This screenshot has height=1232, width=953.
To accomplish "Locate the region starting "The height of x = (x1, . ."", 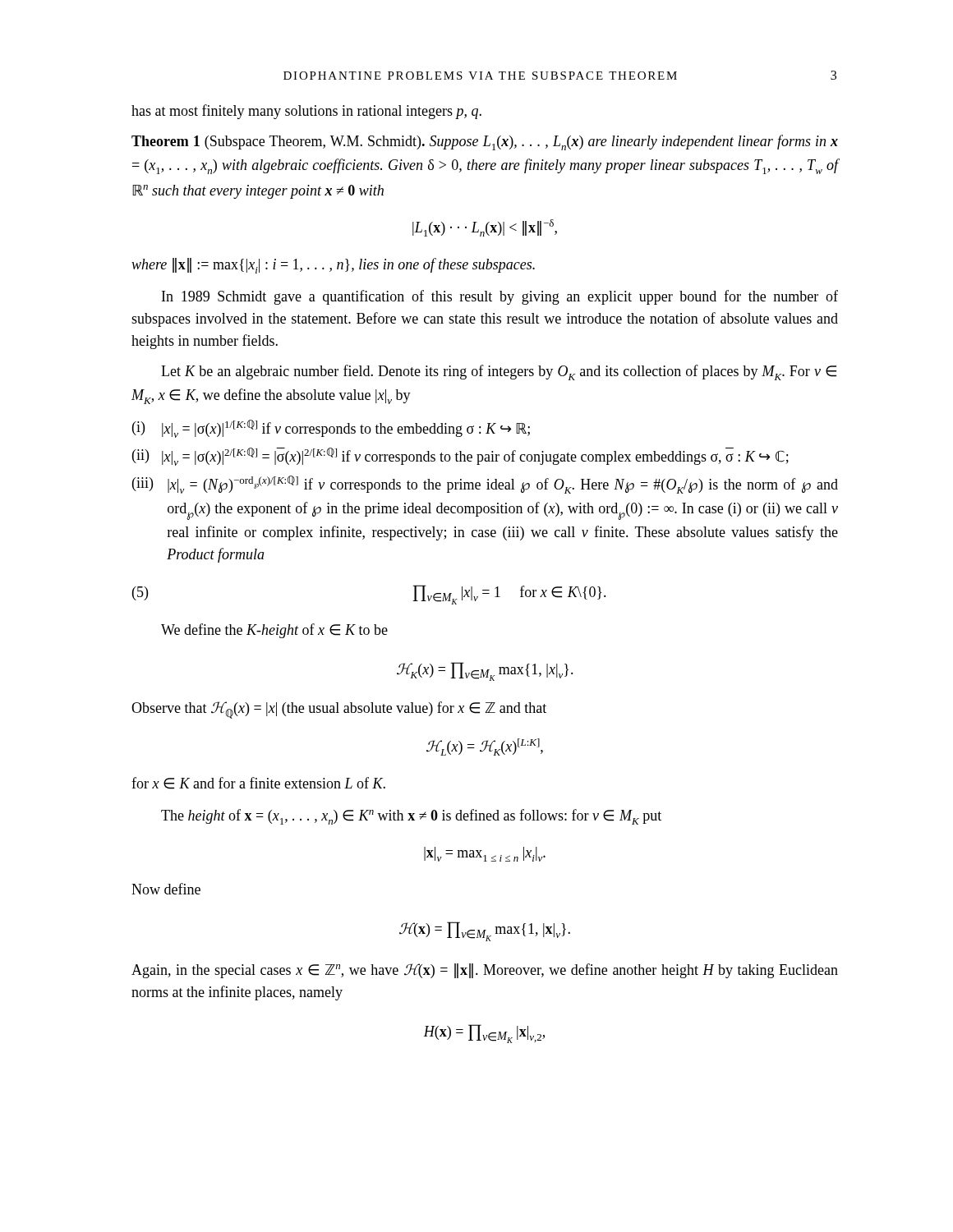I will [485, 816].
